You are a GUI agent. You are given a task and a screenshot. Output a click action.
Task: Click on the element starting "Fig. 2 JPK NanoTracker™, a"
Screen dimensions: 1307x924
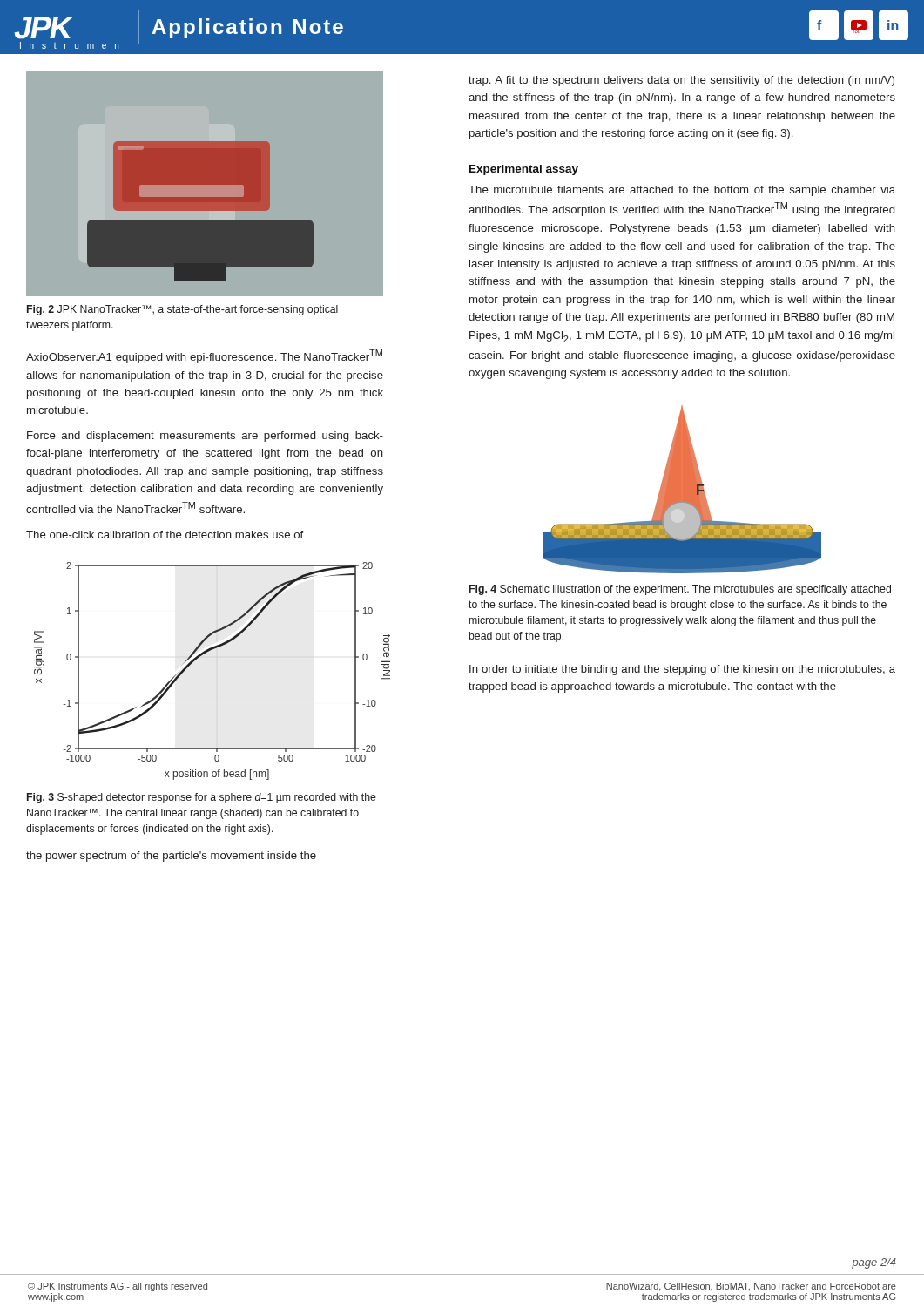(x=182, y=317)
